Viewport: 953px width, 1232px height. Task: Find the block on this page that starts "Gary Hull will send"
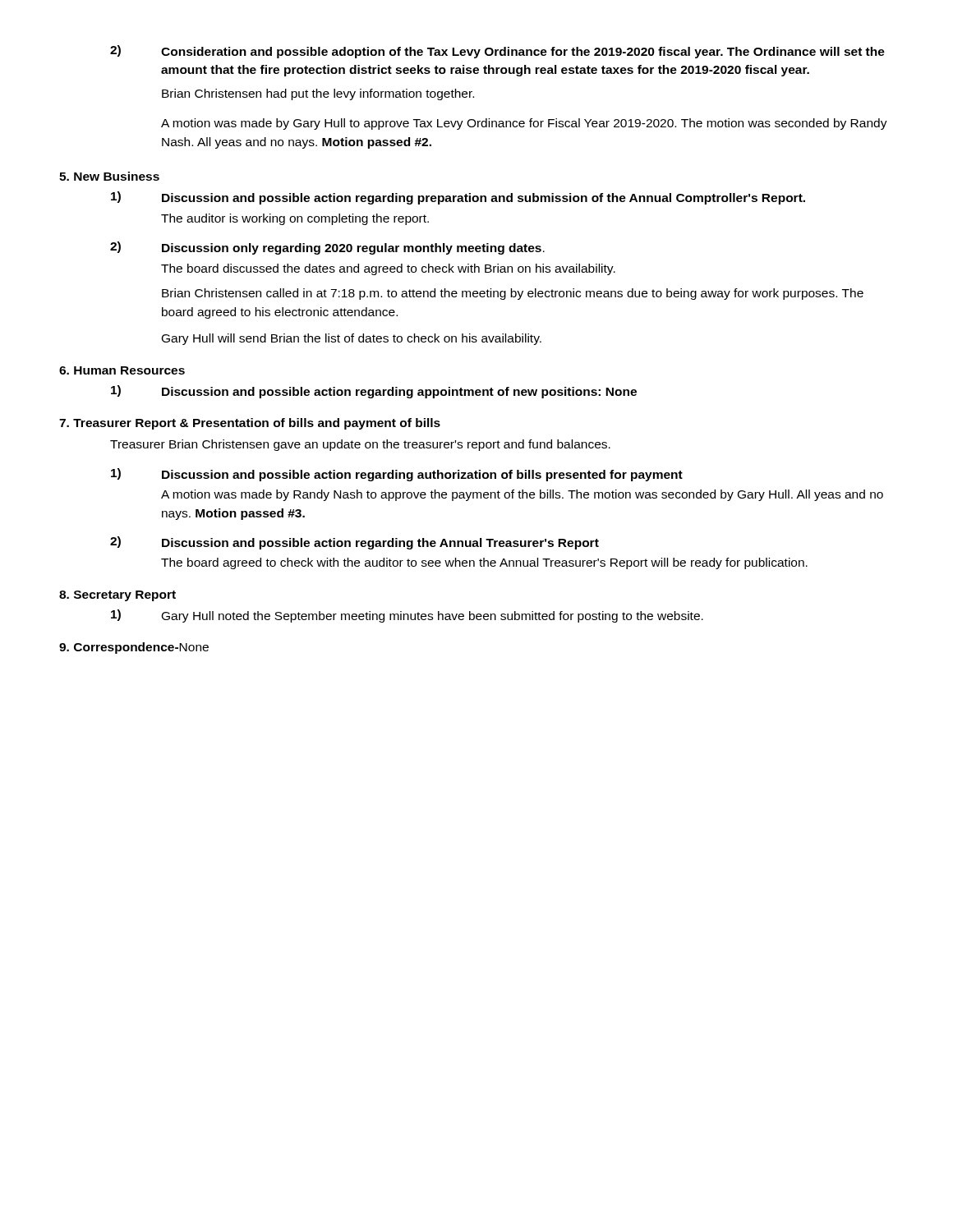click(x=352, y=338)
